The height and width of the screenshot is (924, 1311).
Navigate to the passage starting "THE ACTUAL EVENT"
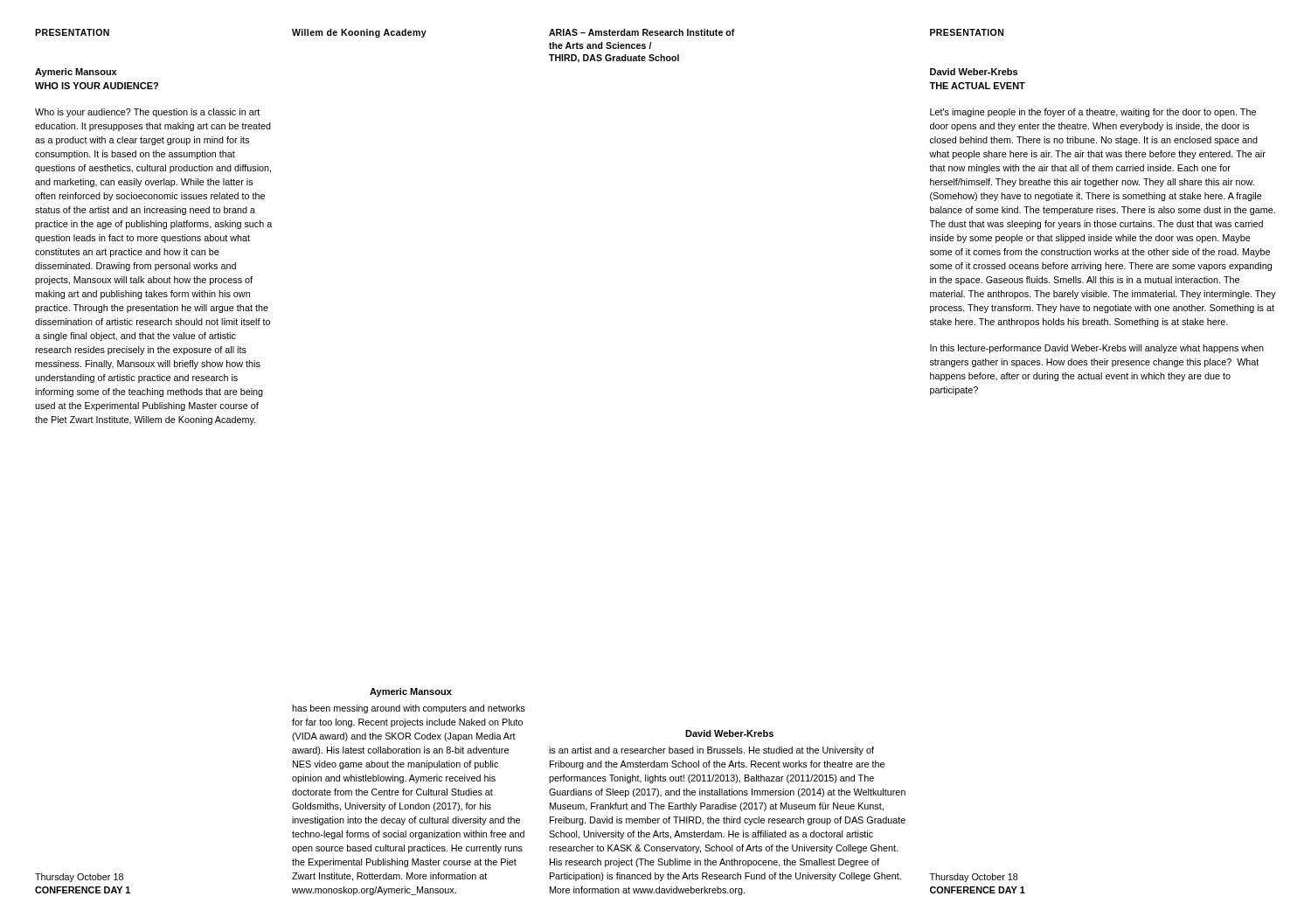click(977, 86)
